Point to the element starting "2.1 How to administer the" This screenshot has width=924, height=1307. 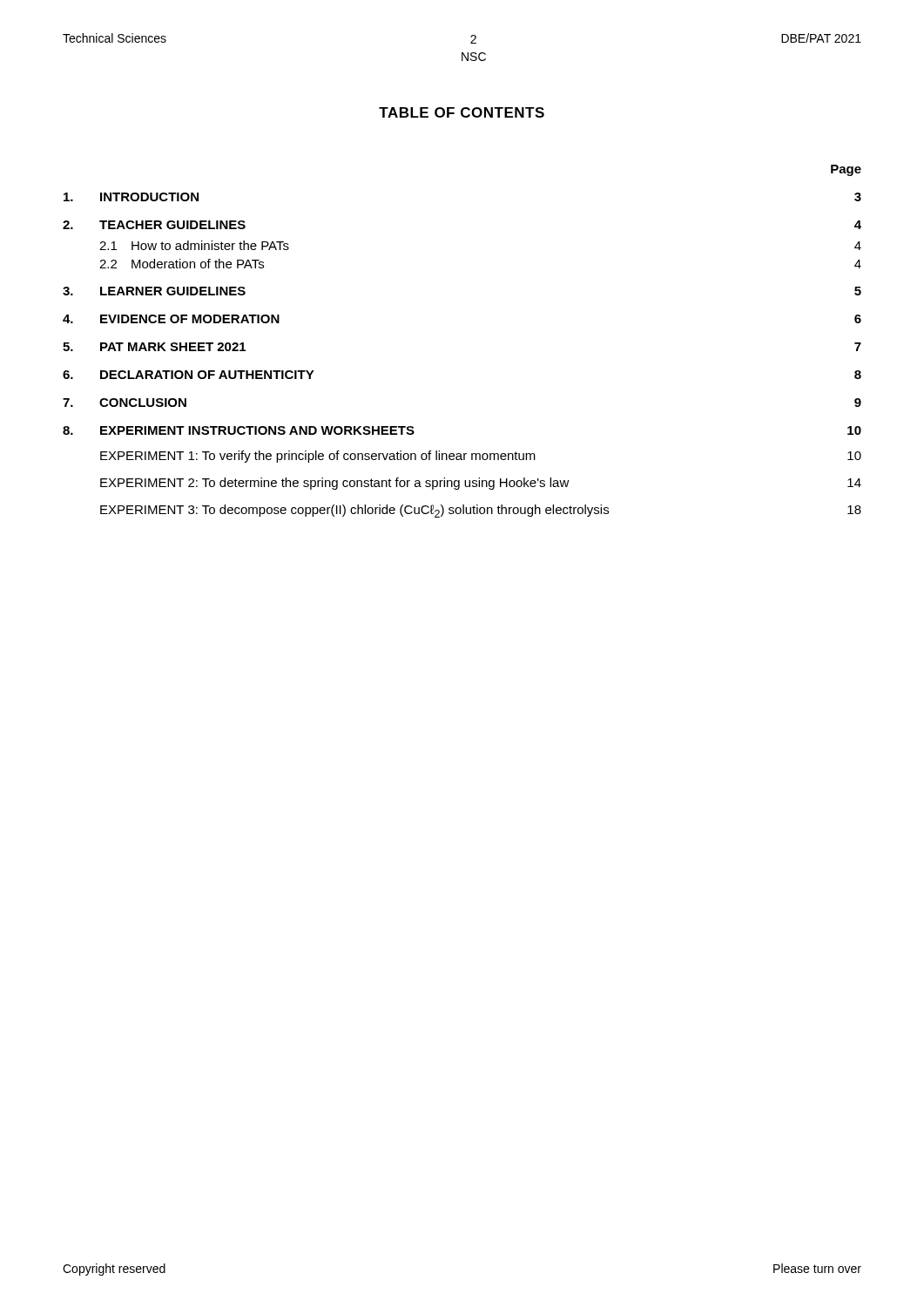pos(211,245)
